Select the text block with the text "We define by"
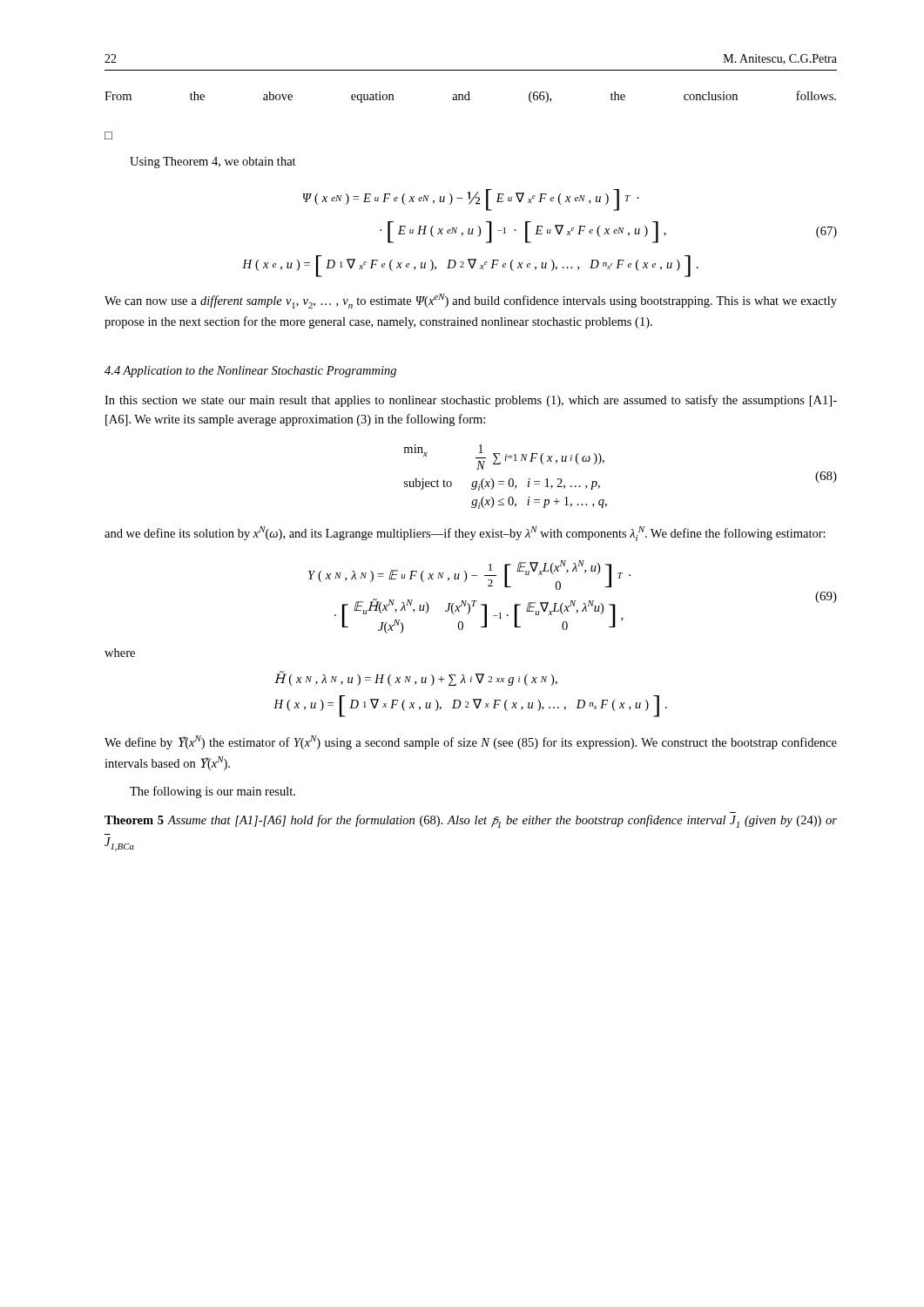Image resolution: width=924 pixels, height=1307 pixels. pos(471,751)
